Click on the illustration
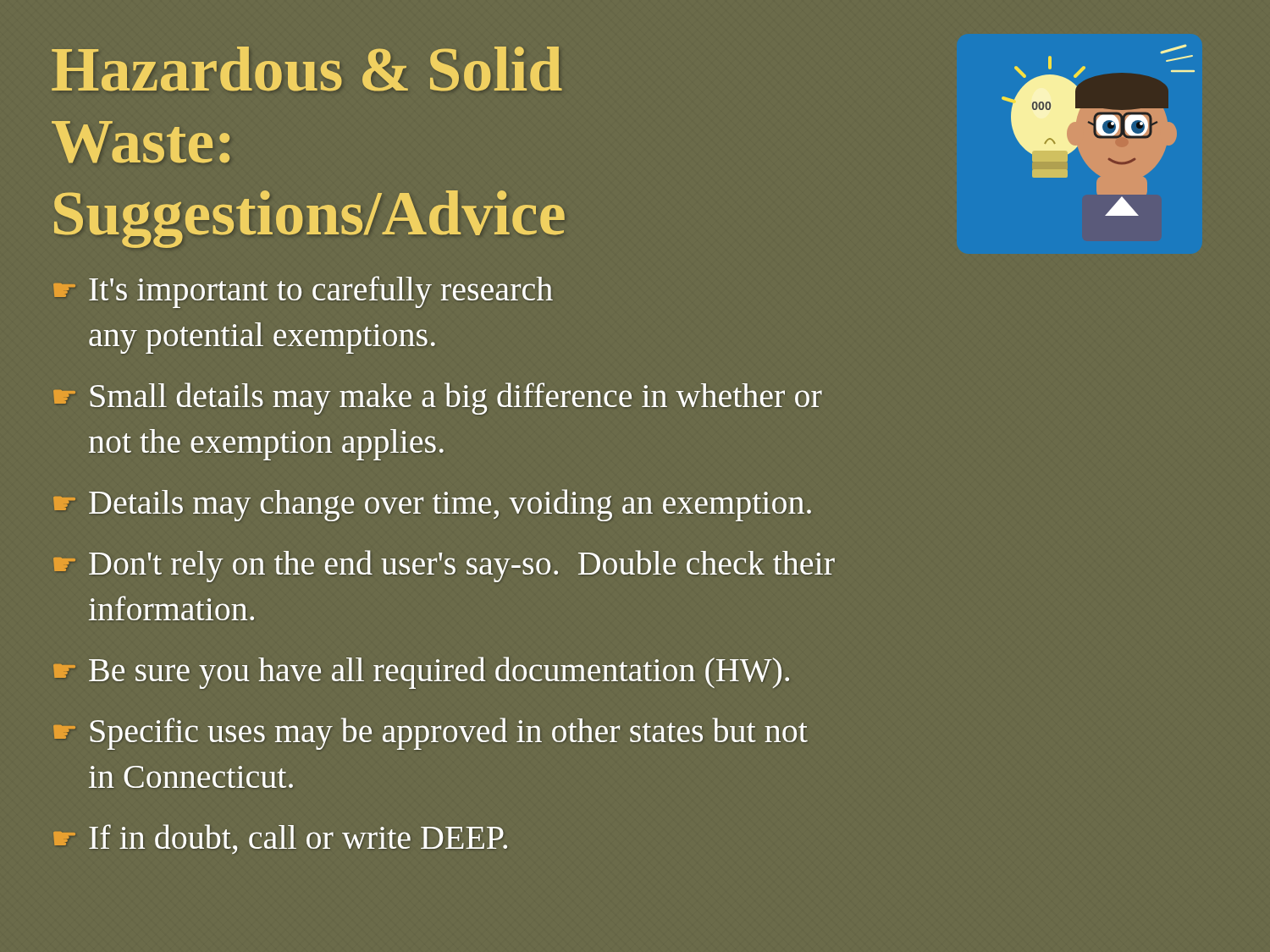Image resolution: width=1270 pixels, height=952 pixels. pyautogui.click(x=1080, y=144)
